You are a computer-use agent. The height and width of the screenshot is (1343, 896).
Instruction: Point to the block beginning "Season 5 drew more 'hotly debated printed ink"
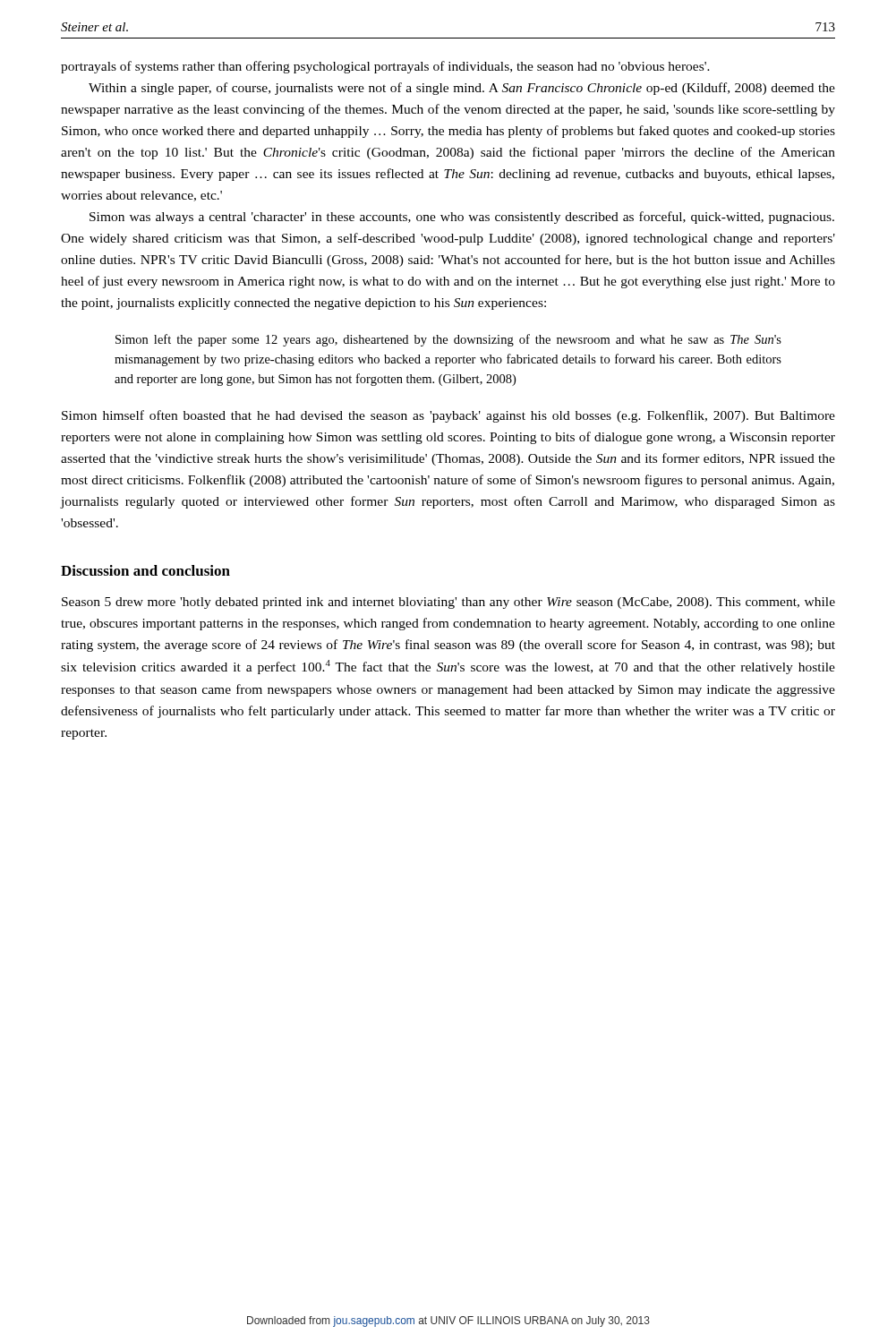coord(448,667)
